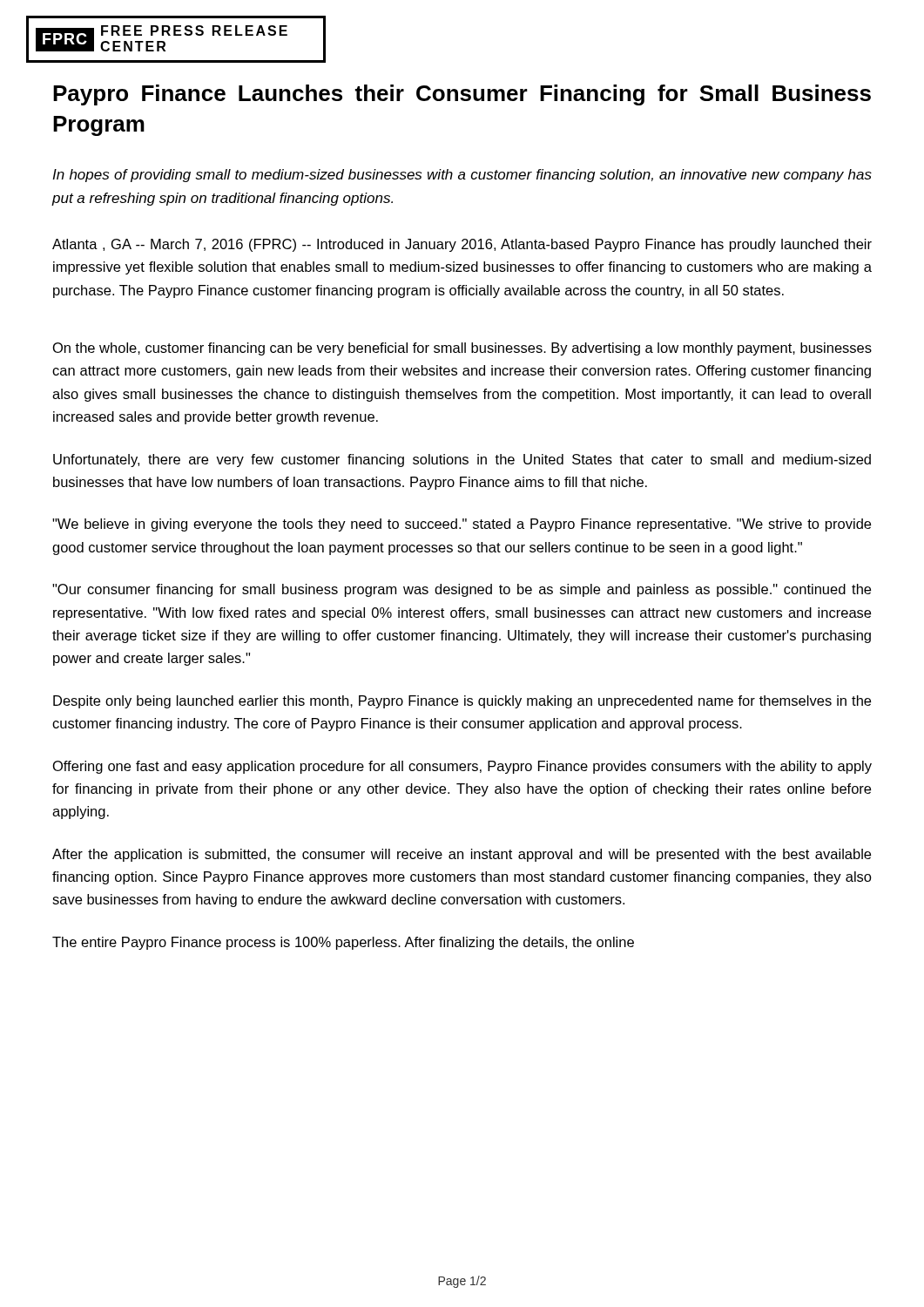Navigate to the passage starting "On the whole,"
924x1307 pixels.
click(462, 382)
